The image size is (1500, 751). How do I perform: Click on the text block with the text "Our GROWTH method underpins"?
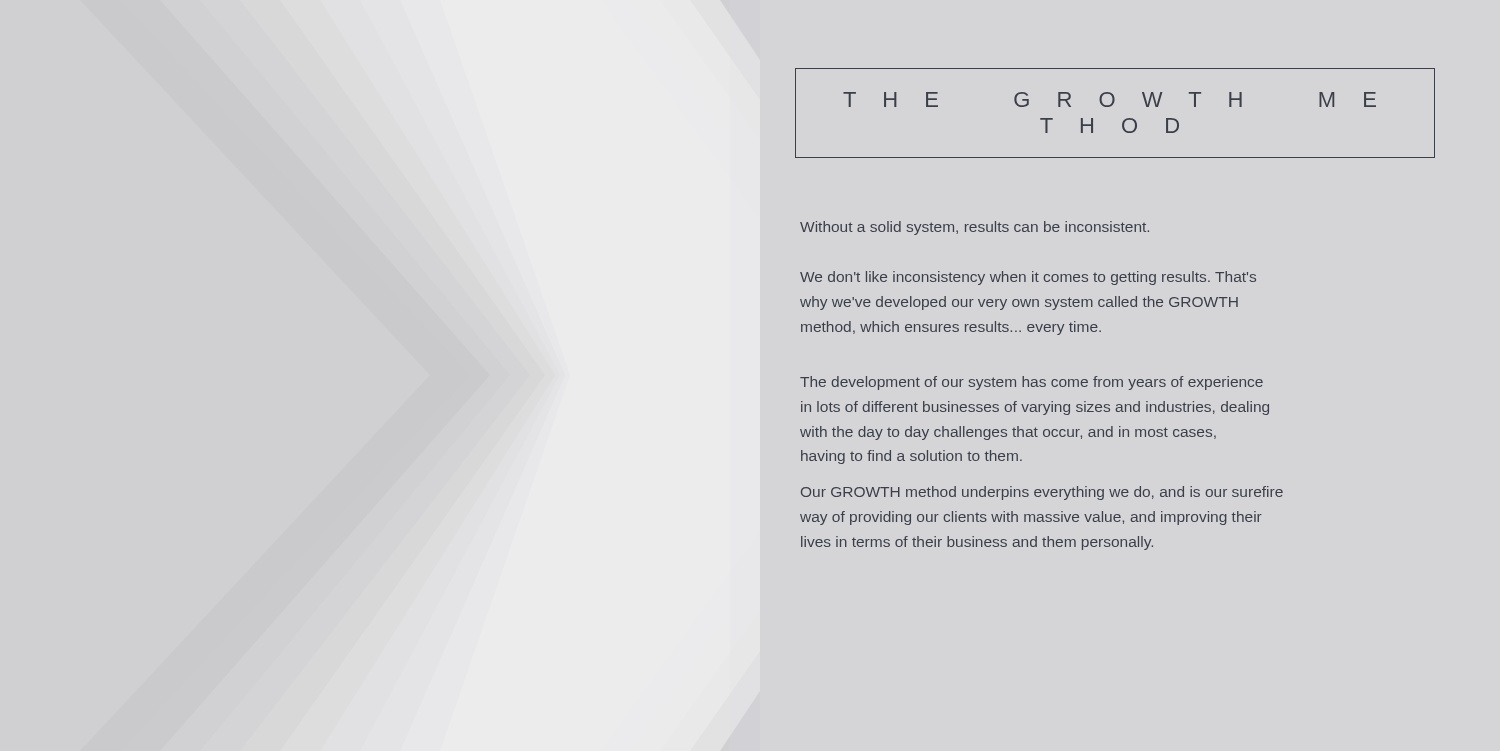tap(1042, 516)
